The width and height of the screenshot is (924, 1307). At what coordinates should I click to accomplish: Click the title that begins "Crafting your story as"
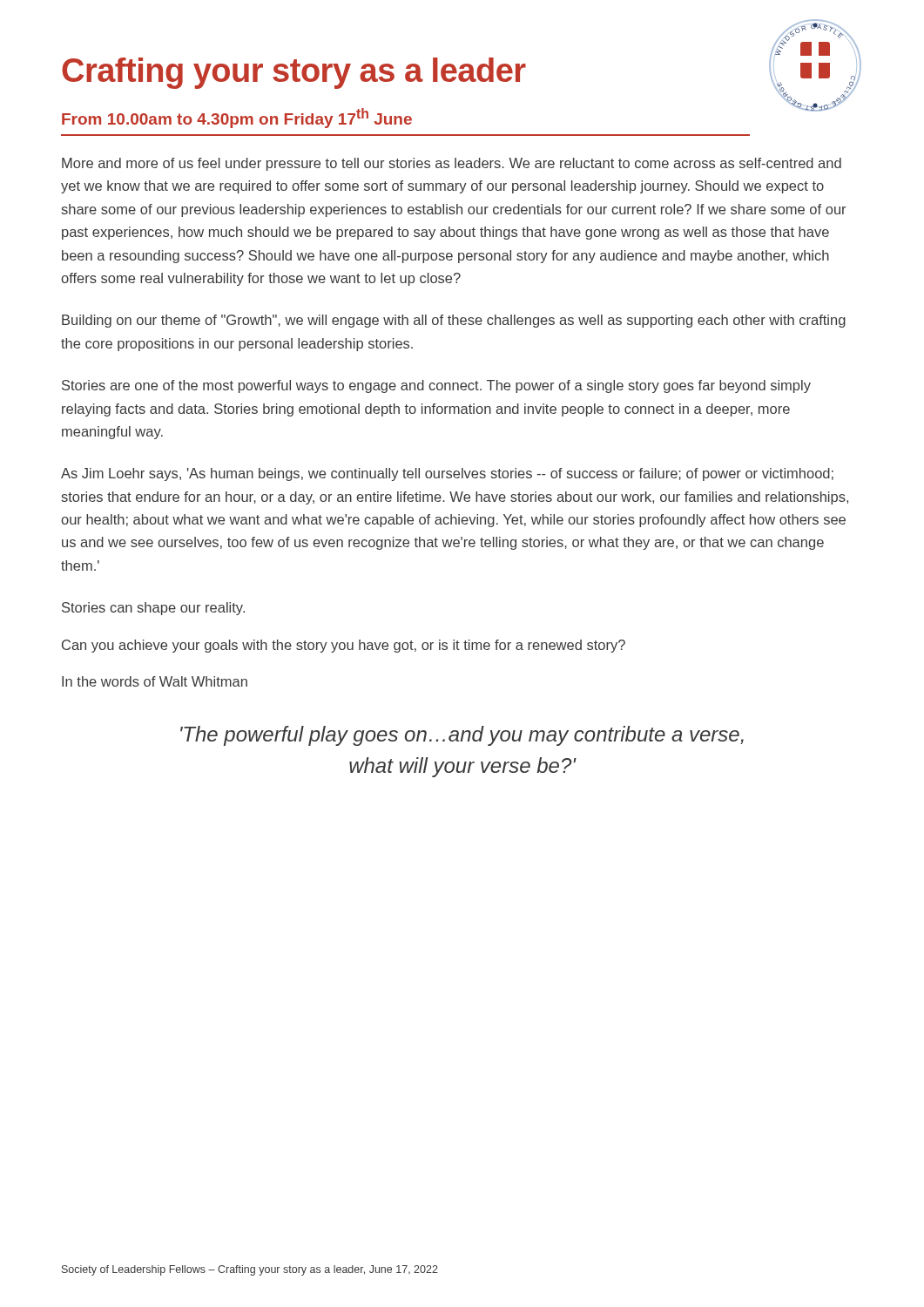point(405,71)
